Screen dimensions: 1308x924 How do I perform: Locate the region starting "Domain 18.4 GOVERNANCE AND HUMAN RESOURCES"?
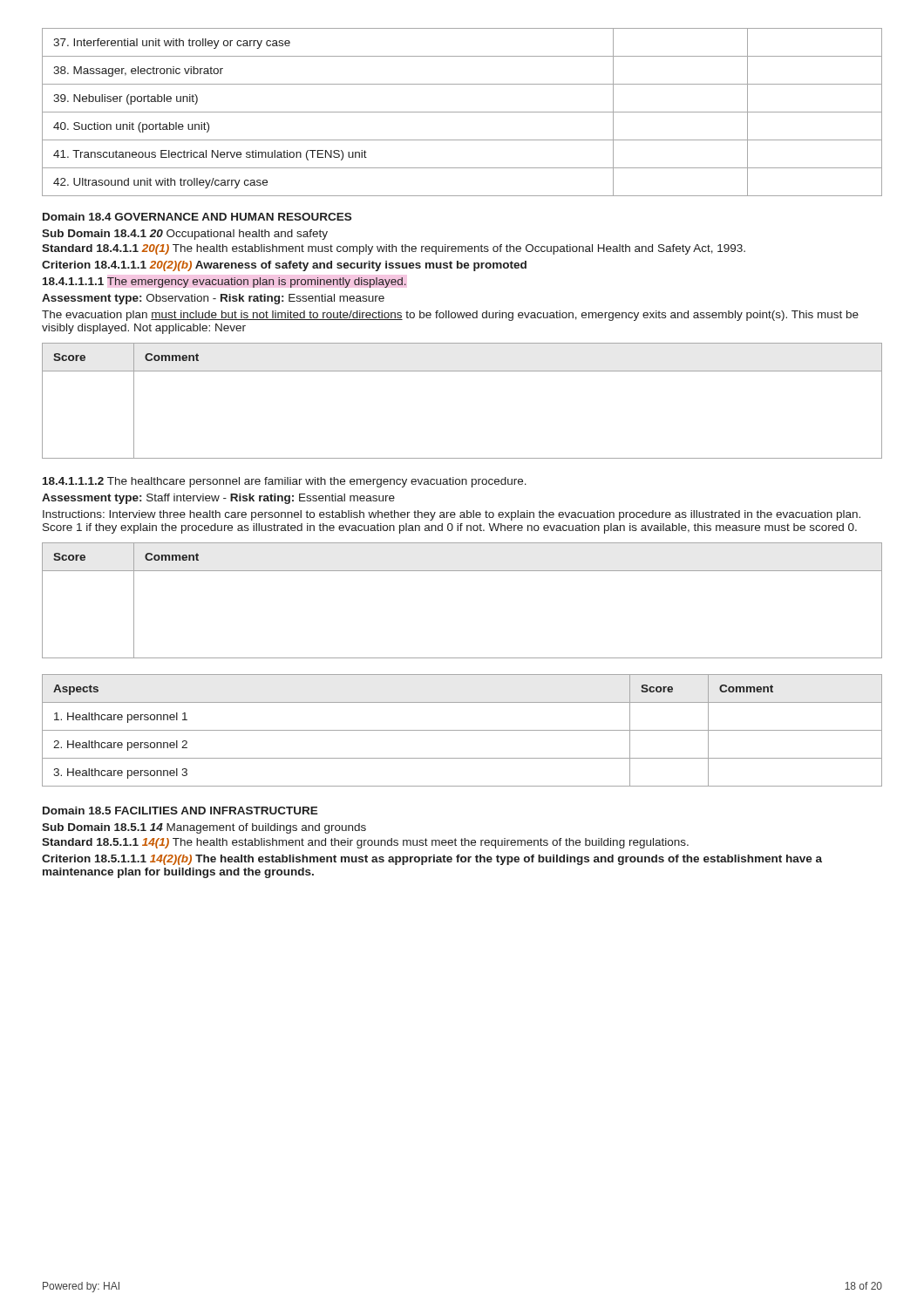click(197, 217)
